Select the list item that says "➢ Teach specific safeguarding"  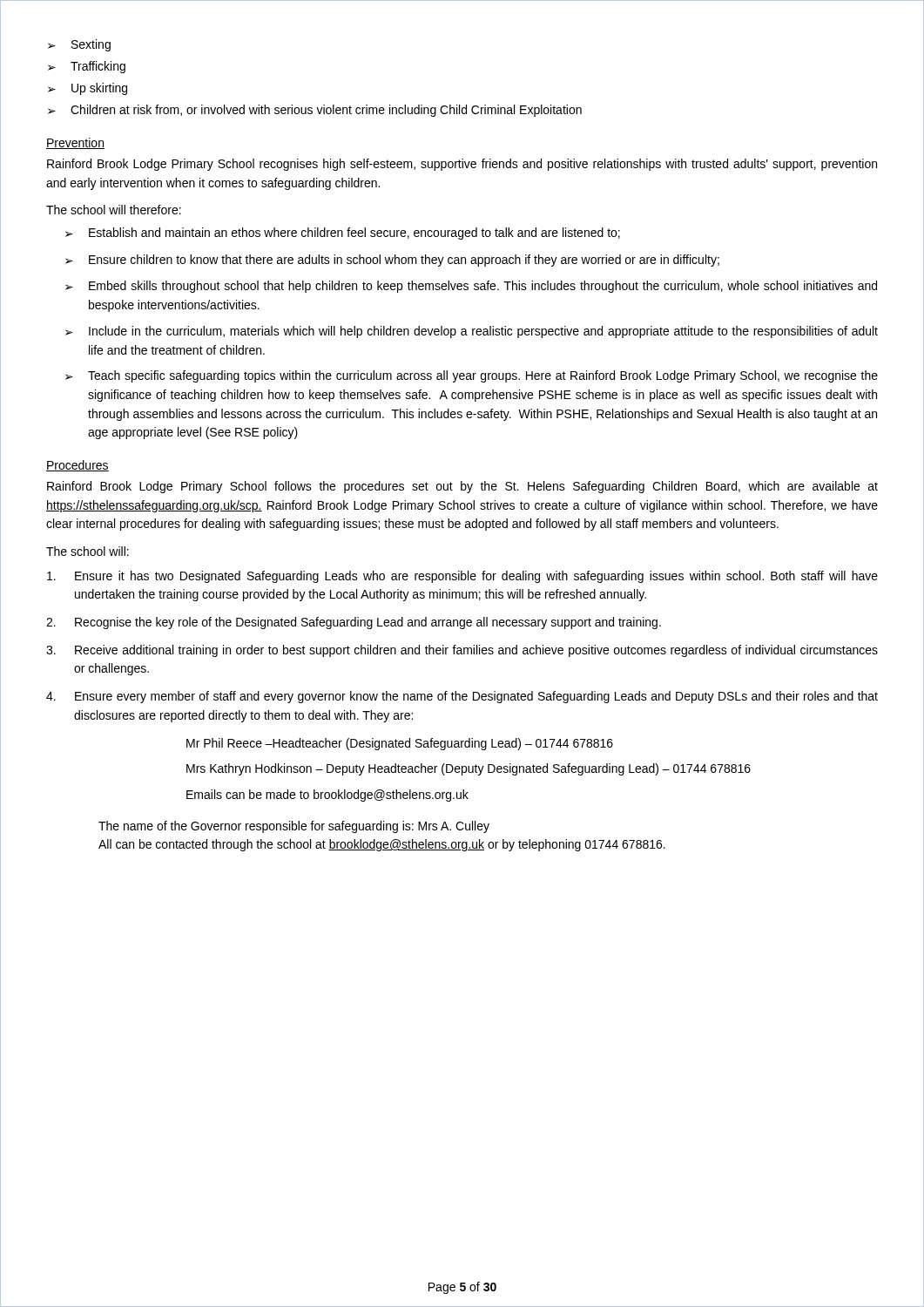coord(462,405)
